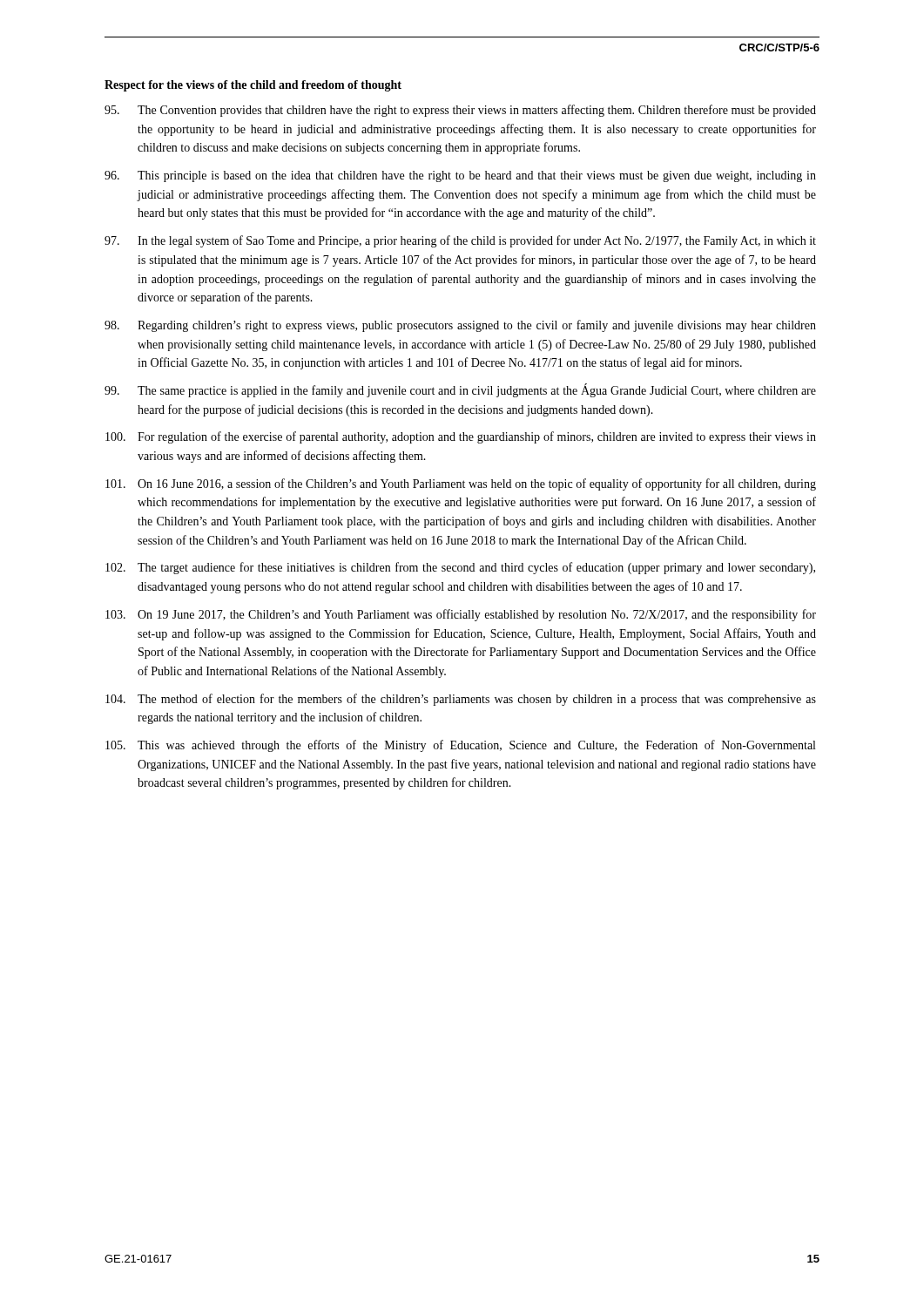Navigate to the text starting "For regulation of"
Image resolution: width=924 pixels, height=1307 pixels.
(x=460, y=447)
